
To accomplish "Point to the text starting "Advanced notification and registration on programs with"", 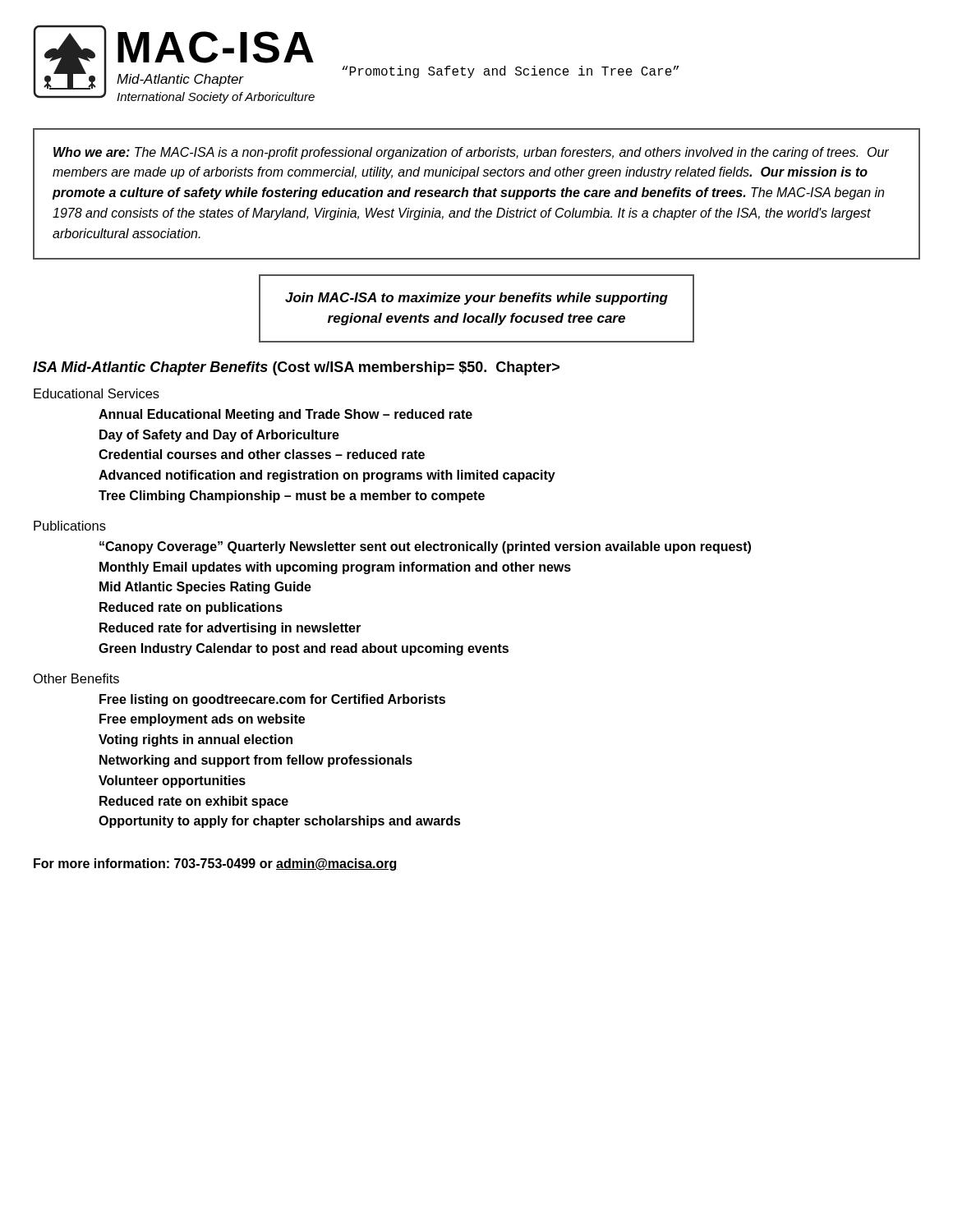I will (327, 475).
